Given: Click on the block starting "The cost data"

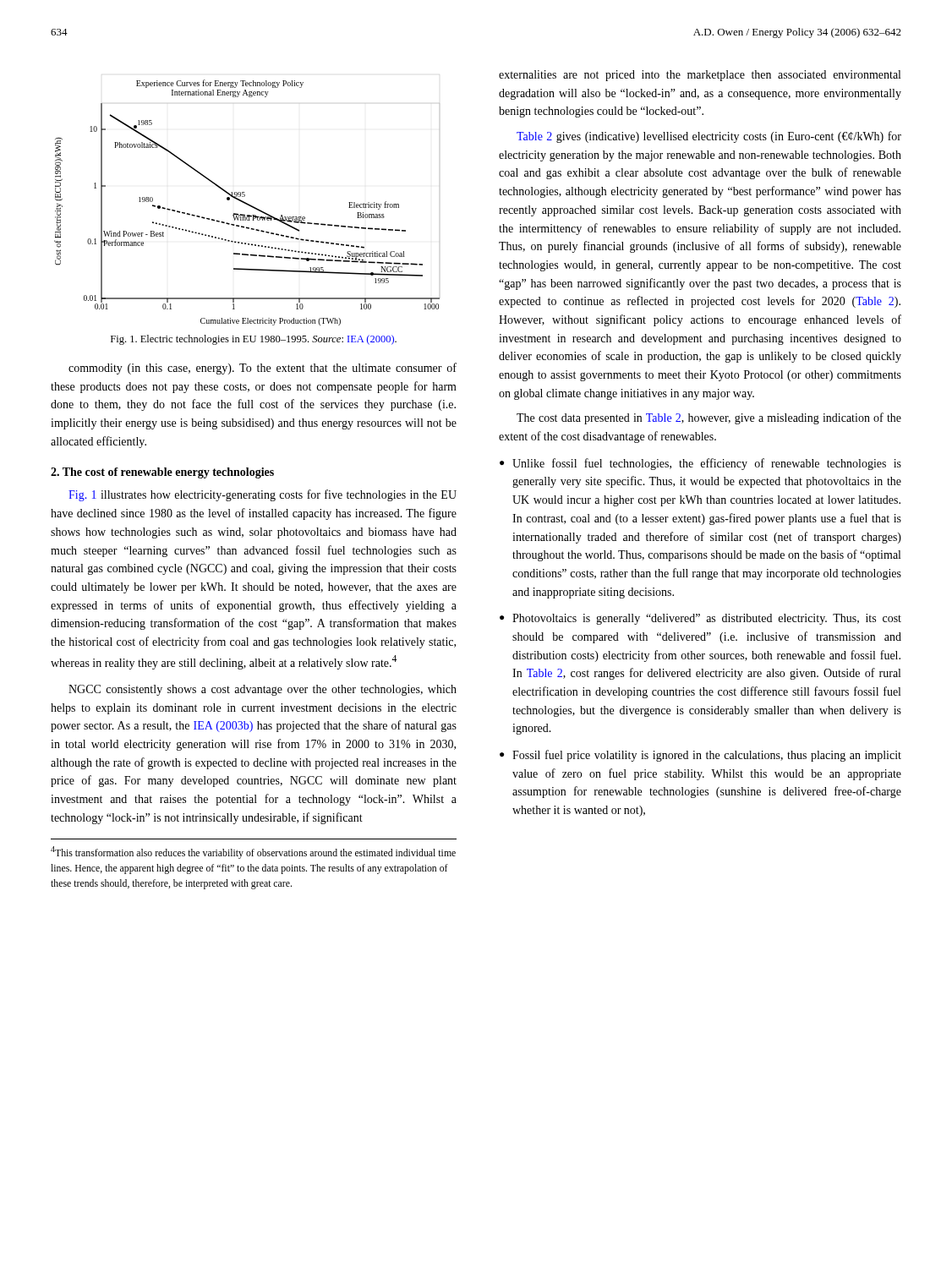Looking at the screenshot, I should 700,428.
